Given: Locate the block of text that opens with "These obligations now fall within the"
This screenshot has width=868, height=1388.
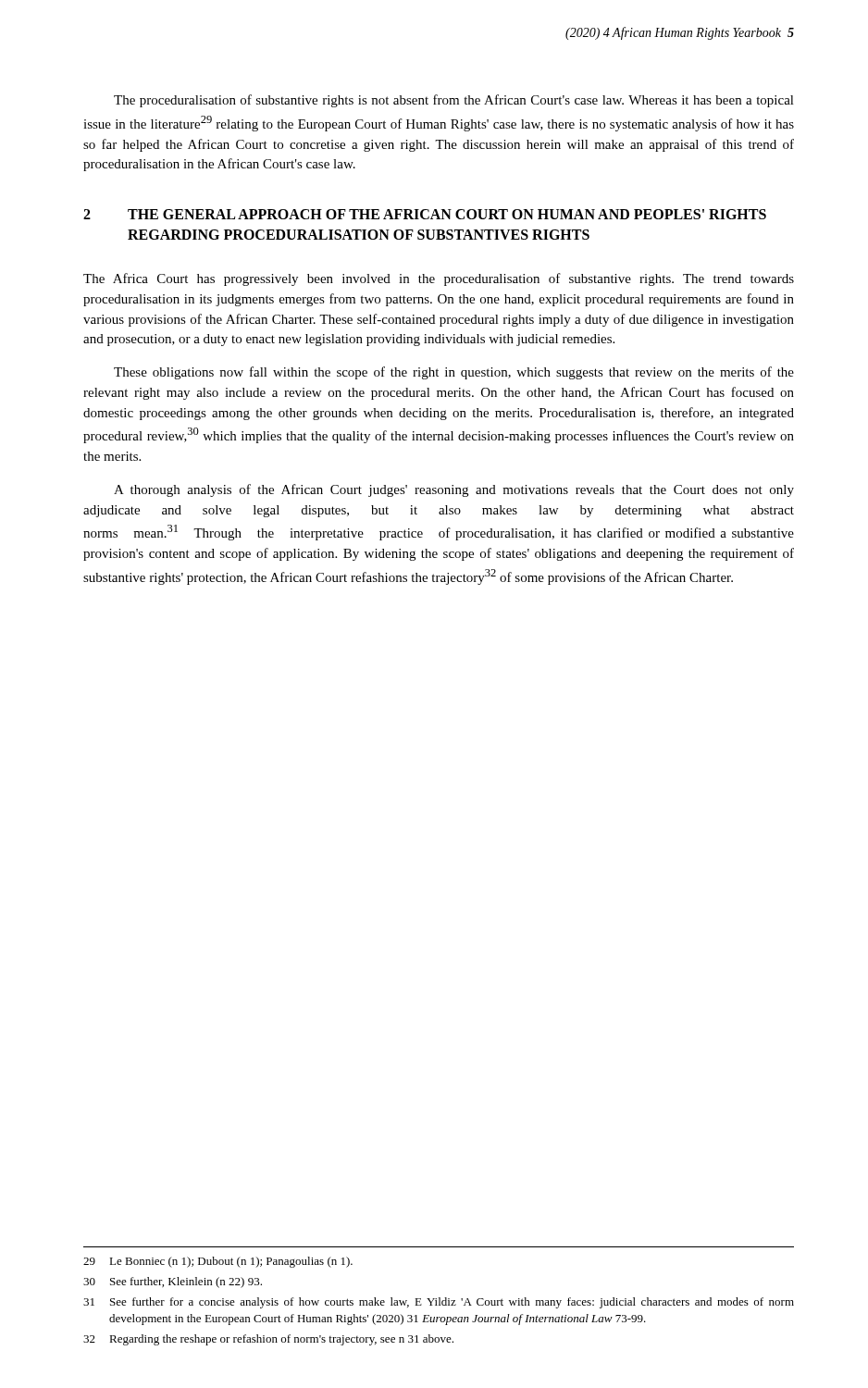Looking at the screenshot, I should [439, 415].
